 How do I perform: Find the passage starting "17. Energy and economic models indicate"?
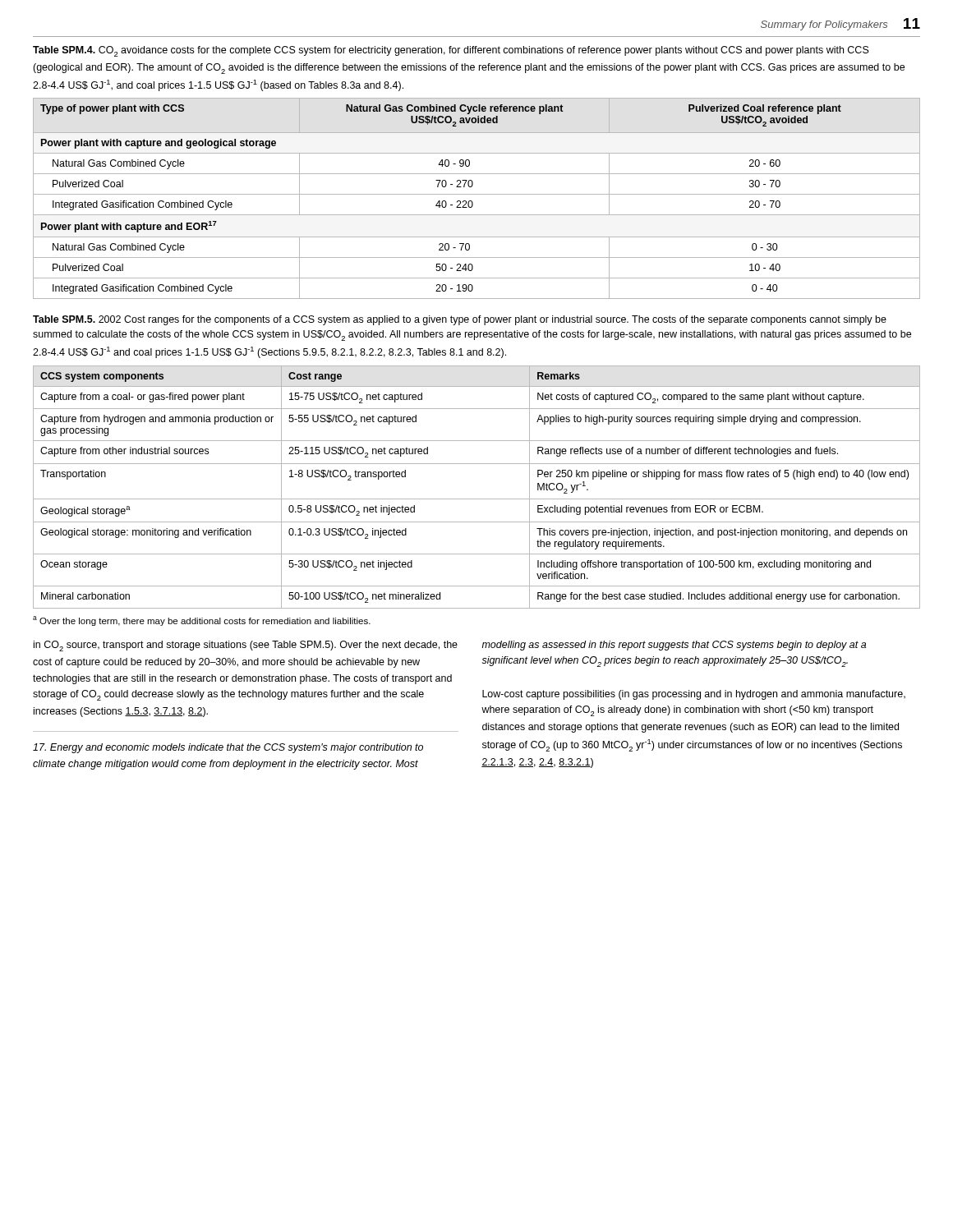pyautogui.click(x=228, y=756)
